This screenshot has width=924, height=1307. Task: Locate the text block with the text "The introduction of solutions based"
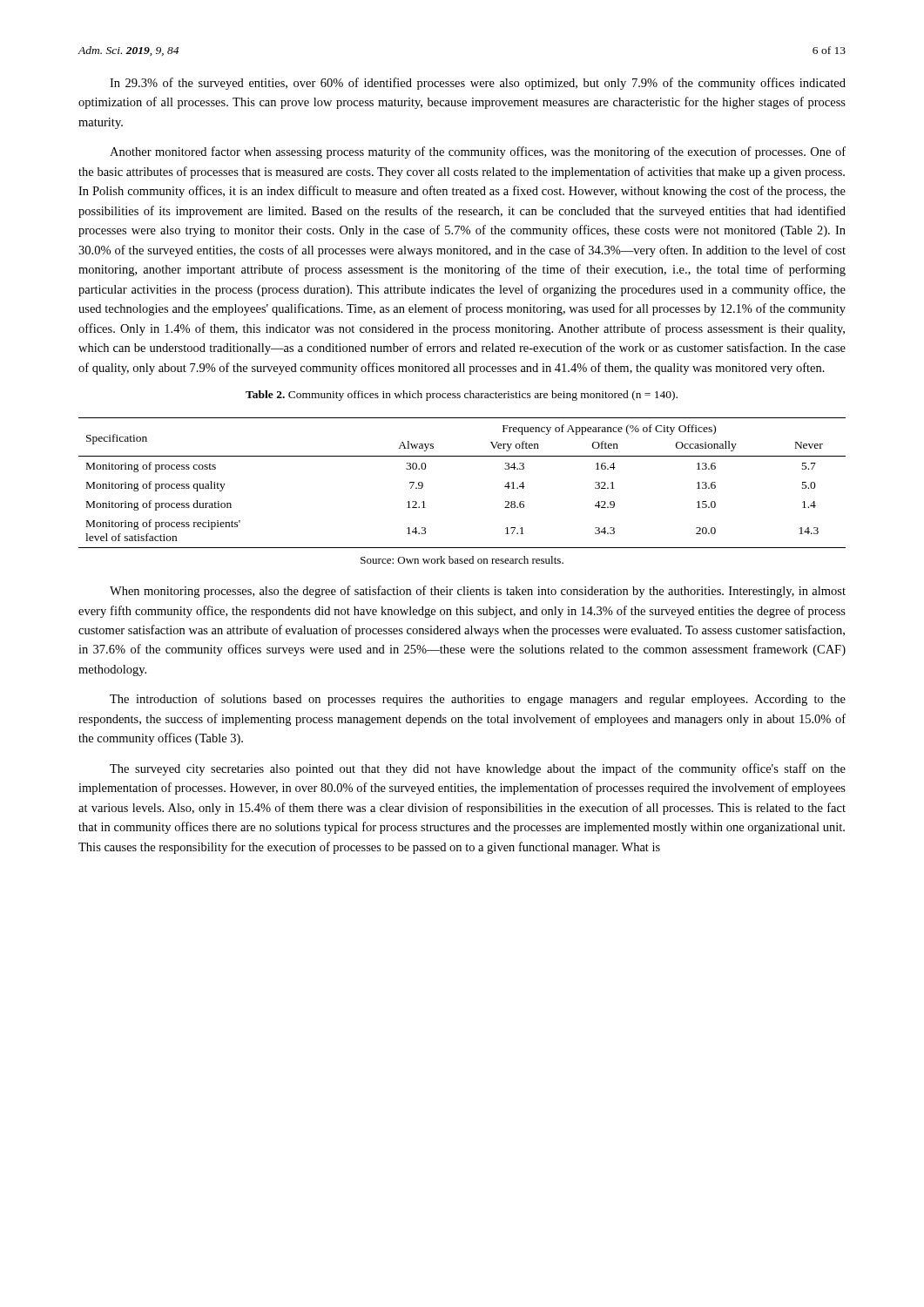click(462, 719)
